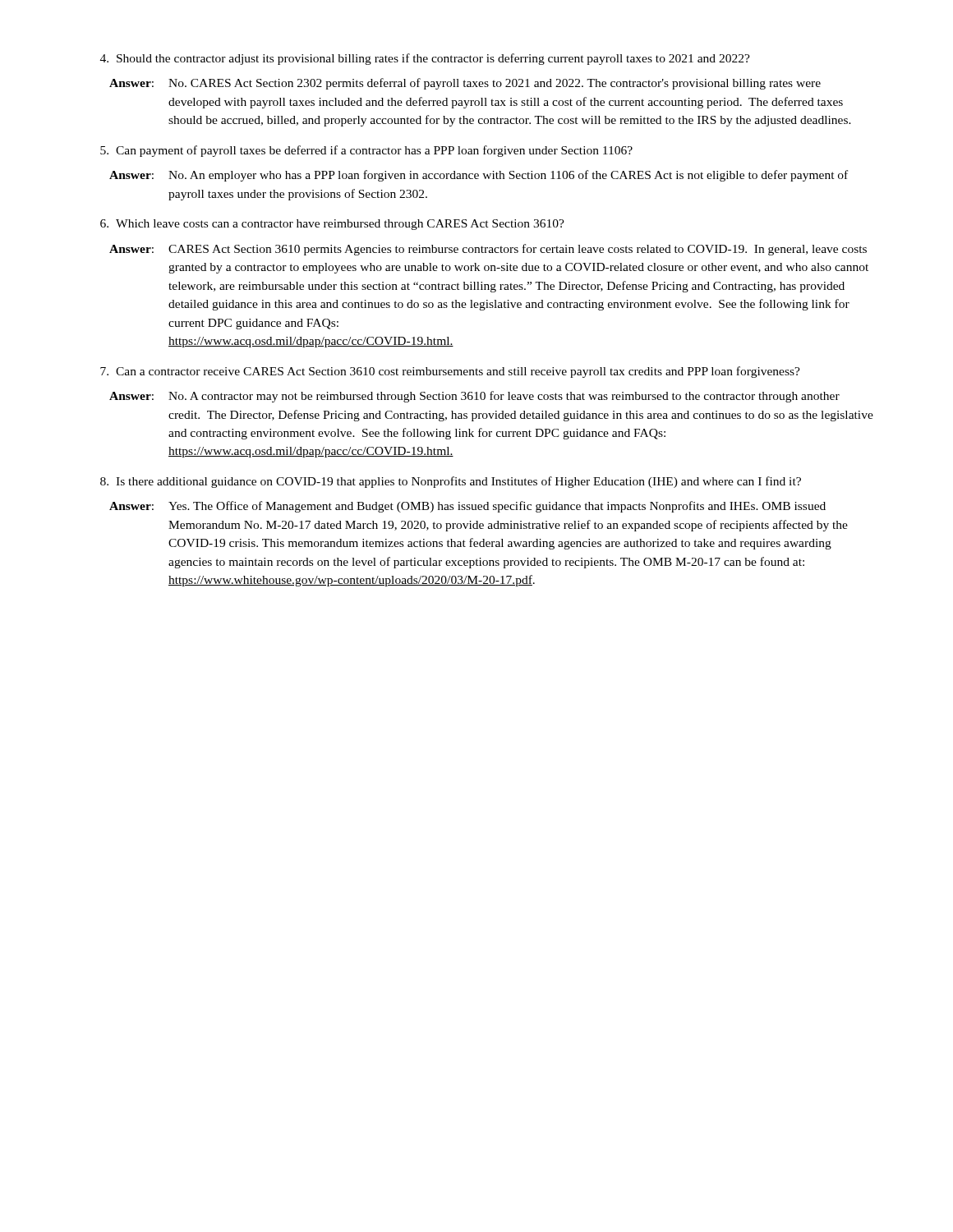Find the text block containing "Answer: No. CARES Act Section 2302 permits"

(492, 102)
